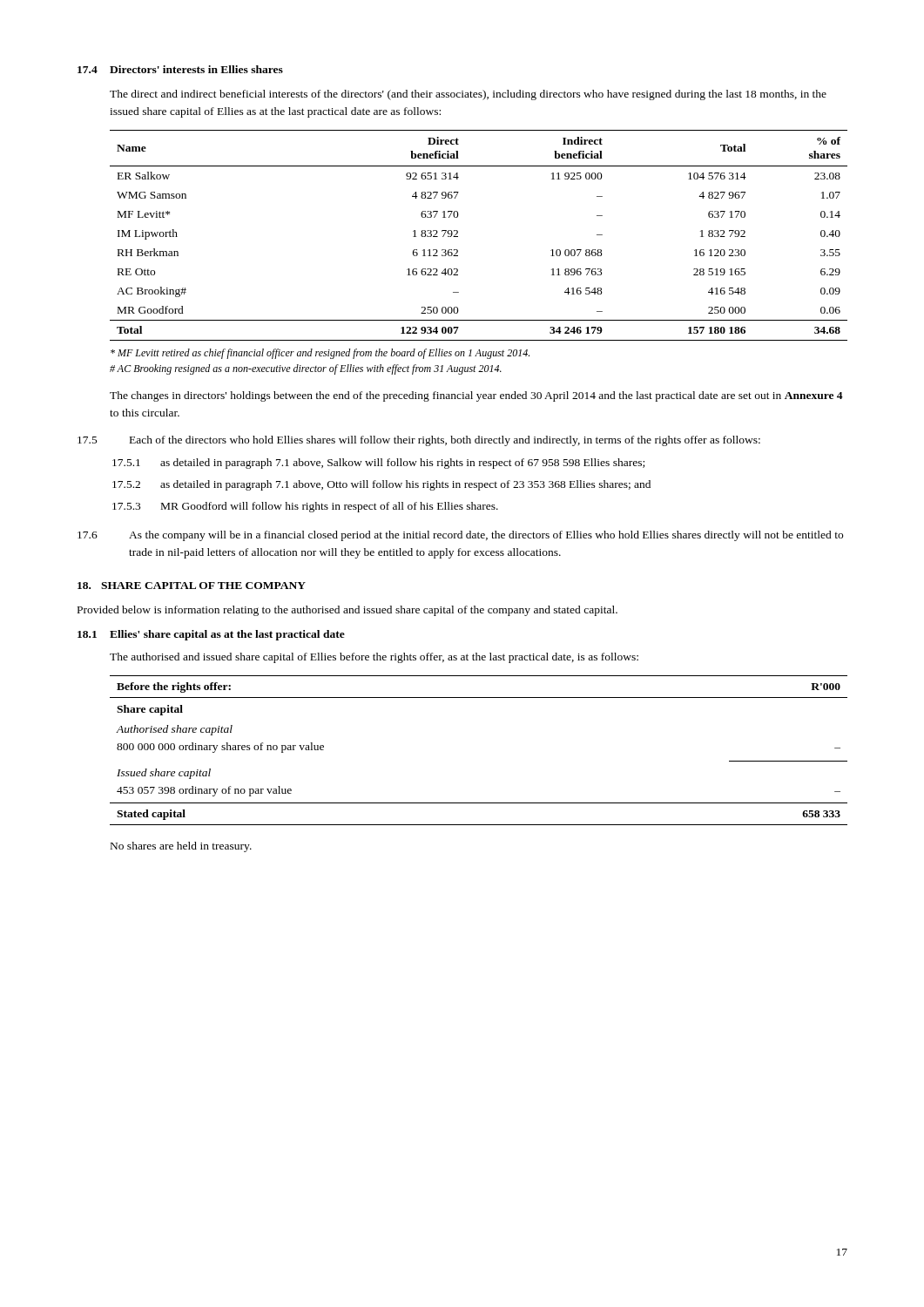
Task: Locate the text "18. SHARE CAPITAL OF THE COMPANY"
Action: click(191, 586)
